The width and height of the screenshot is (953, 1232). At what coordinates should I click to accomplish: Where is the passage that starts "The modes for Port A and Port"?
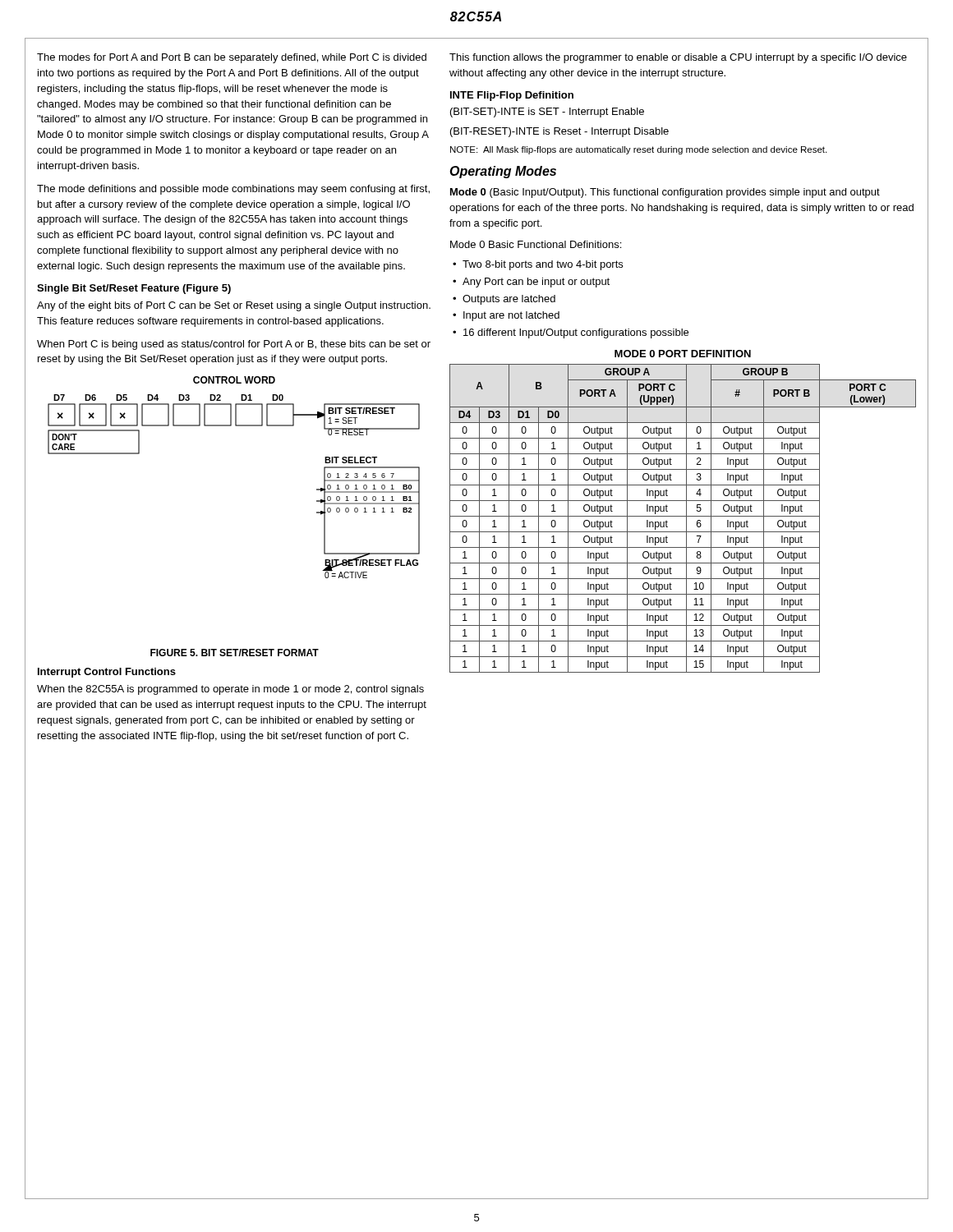[x=233, y=111]
